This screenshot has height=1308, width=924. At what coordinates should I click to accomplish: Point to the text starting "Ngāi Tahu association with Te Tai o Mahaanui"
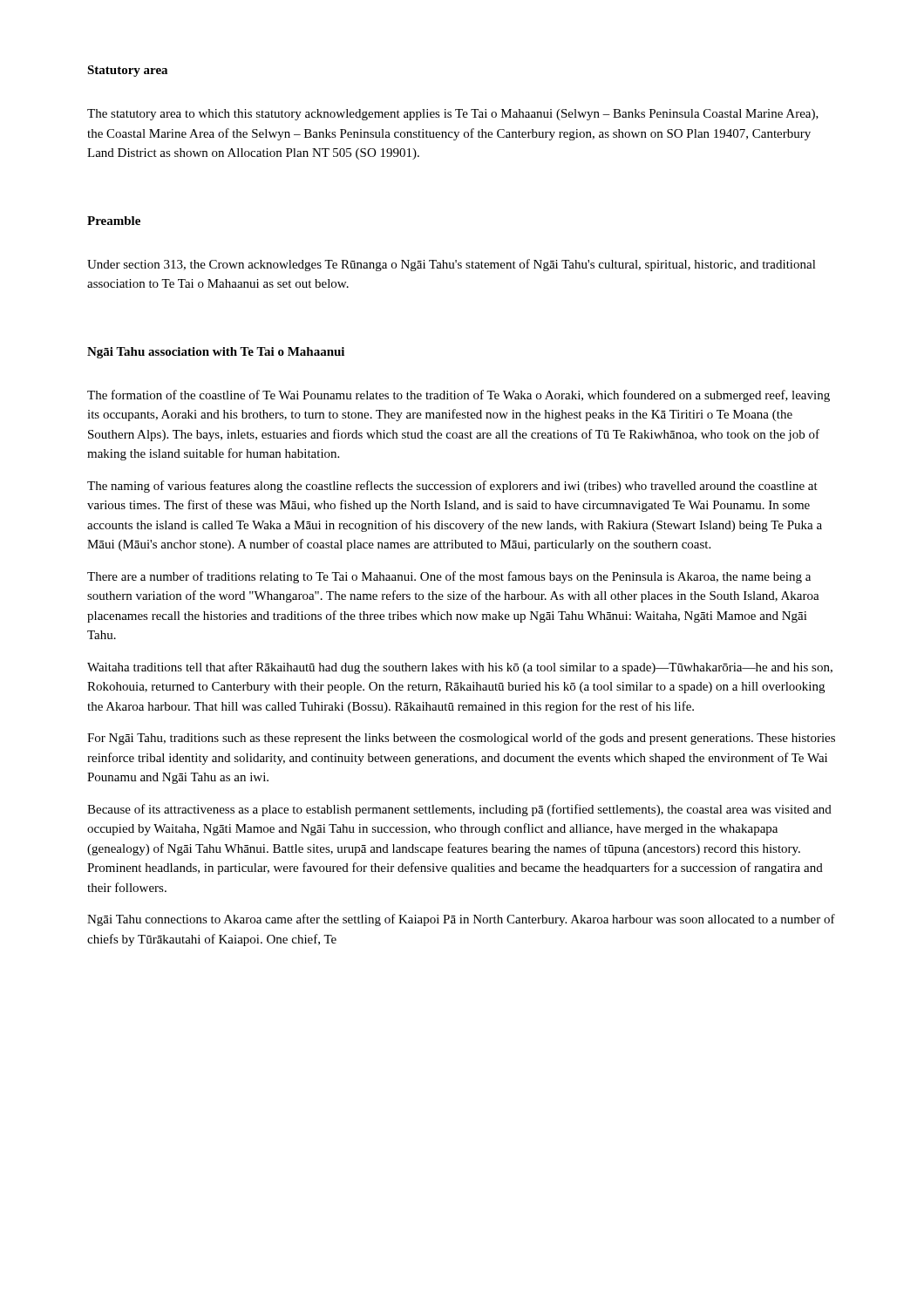point(216,351)
